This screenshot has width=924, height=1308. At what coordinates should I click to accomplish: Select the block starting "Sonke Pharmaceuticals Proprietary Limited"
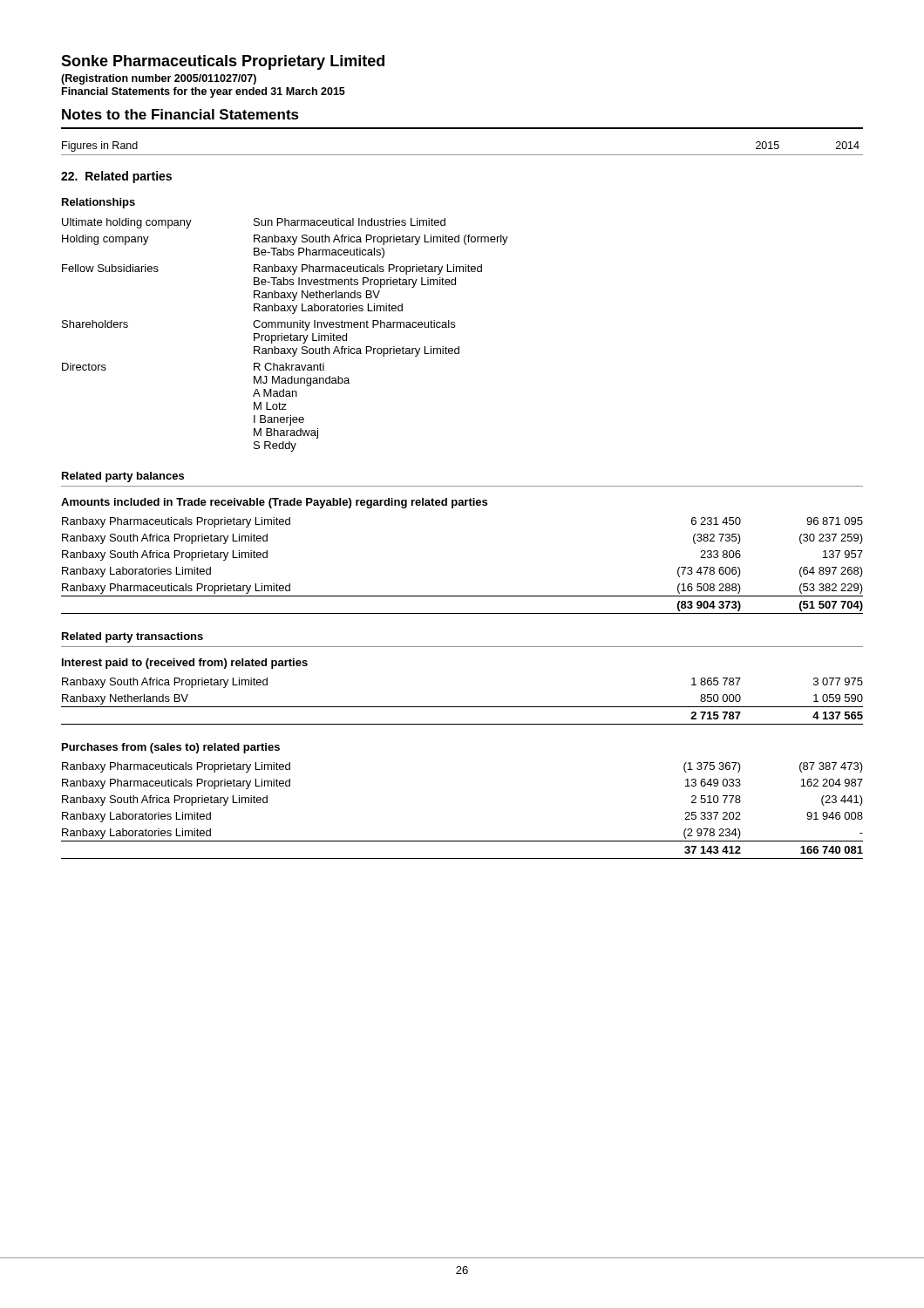point(223,61)
